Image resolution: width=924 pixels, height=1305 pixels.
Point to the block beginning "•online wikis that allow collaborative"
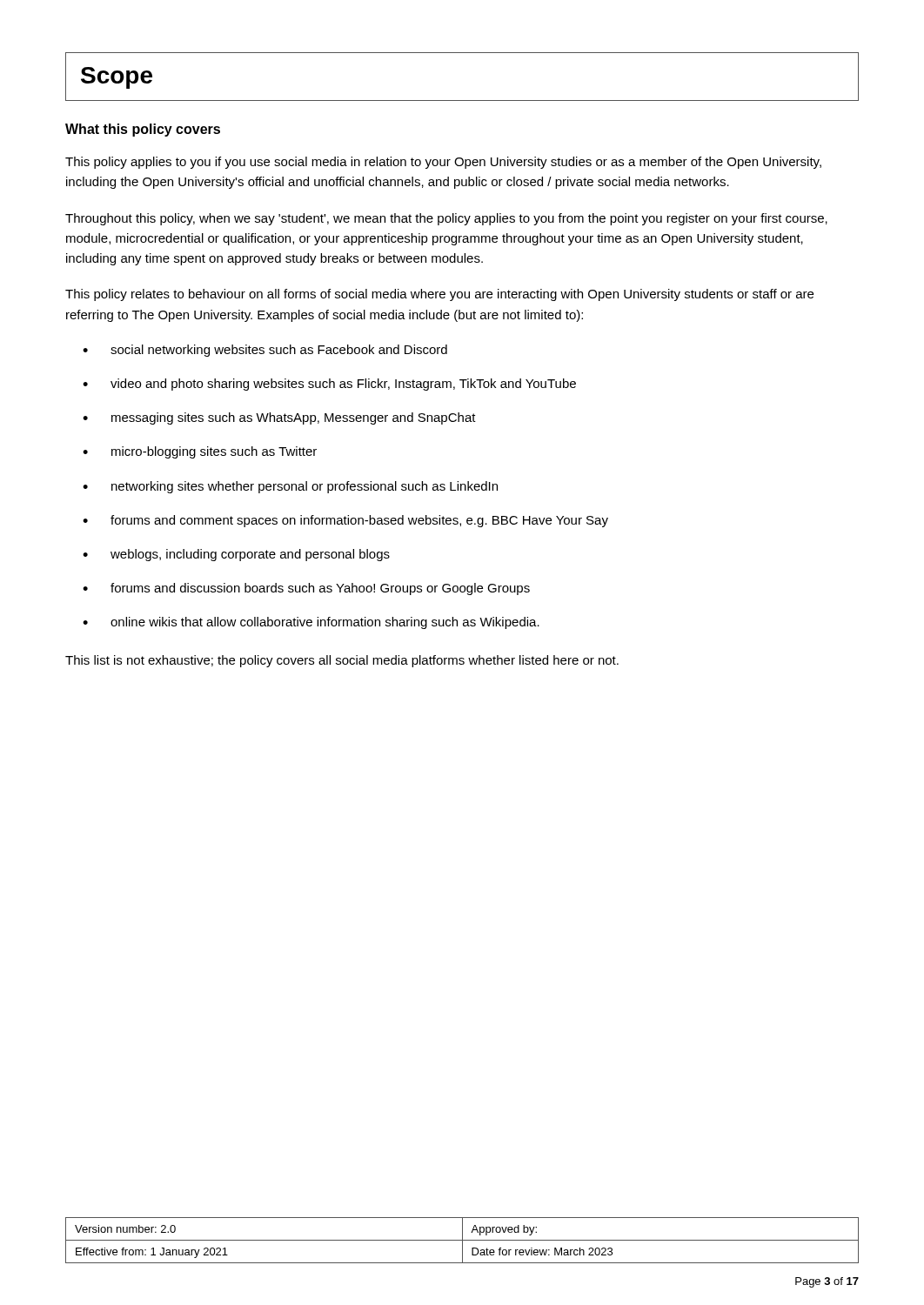(303, 624)
